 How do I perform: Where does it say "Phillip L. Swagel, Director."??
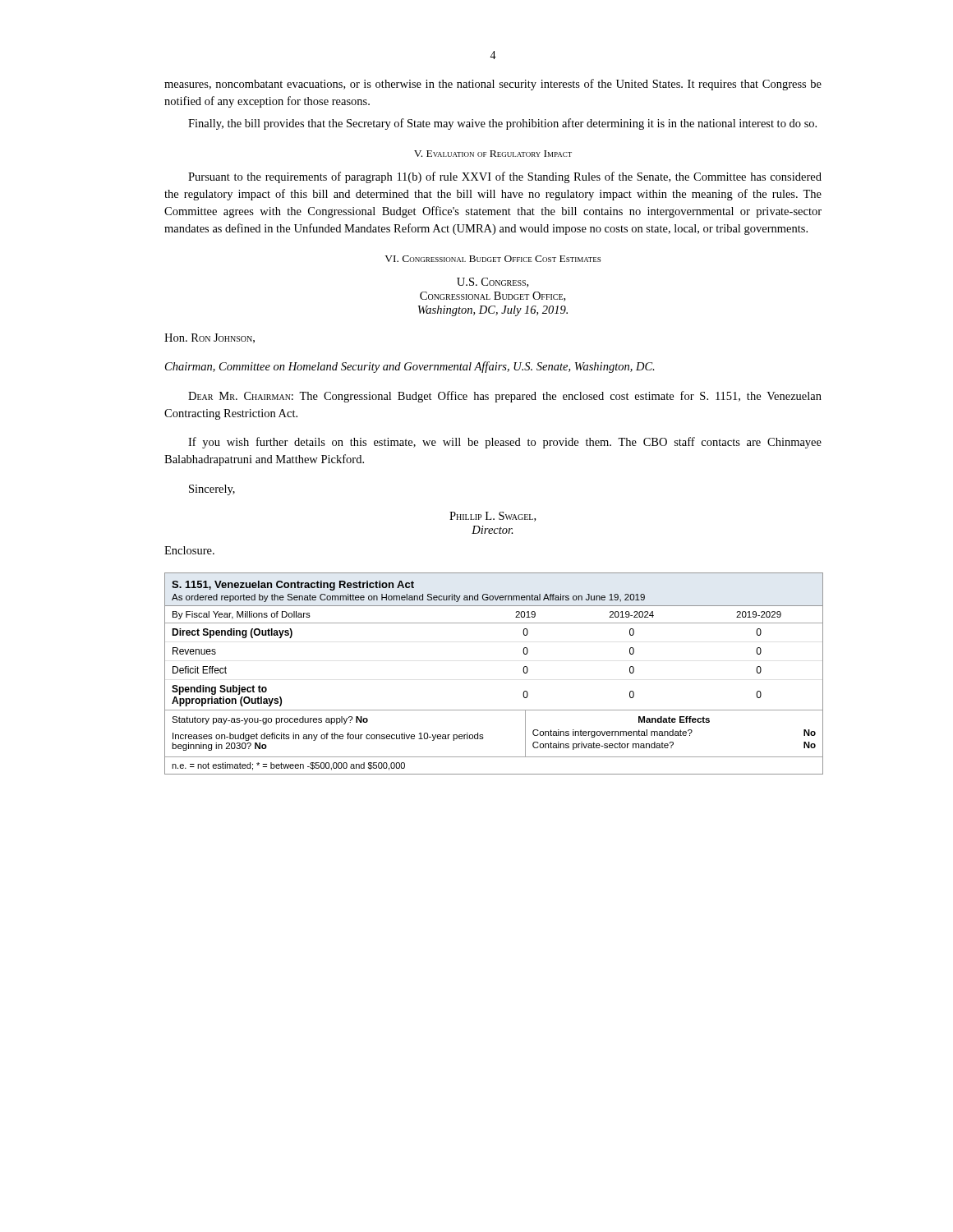(493, 523)
